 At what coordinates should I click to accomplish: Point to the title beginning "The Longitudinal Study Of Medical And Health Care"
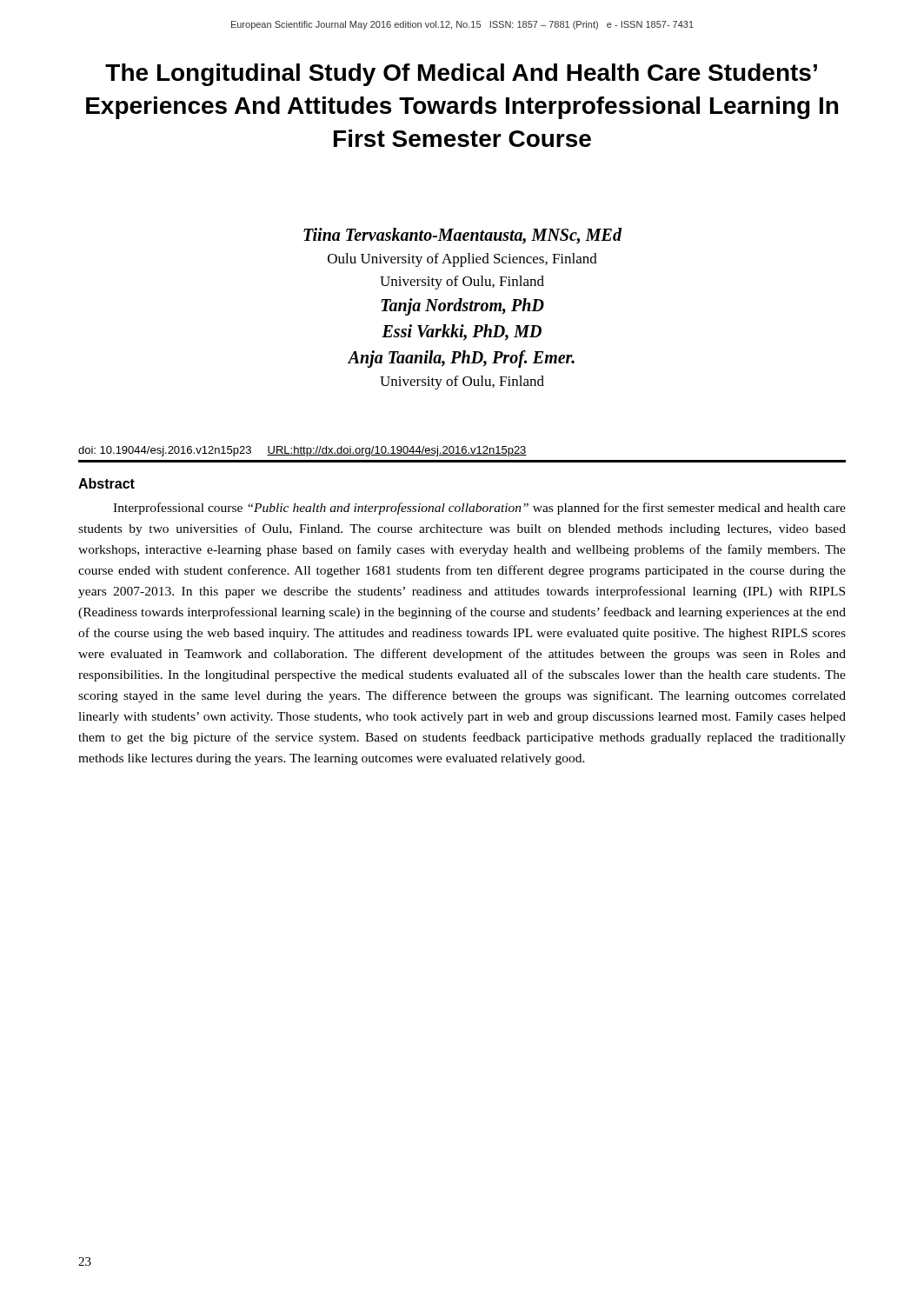coord(462,106)
